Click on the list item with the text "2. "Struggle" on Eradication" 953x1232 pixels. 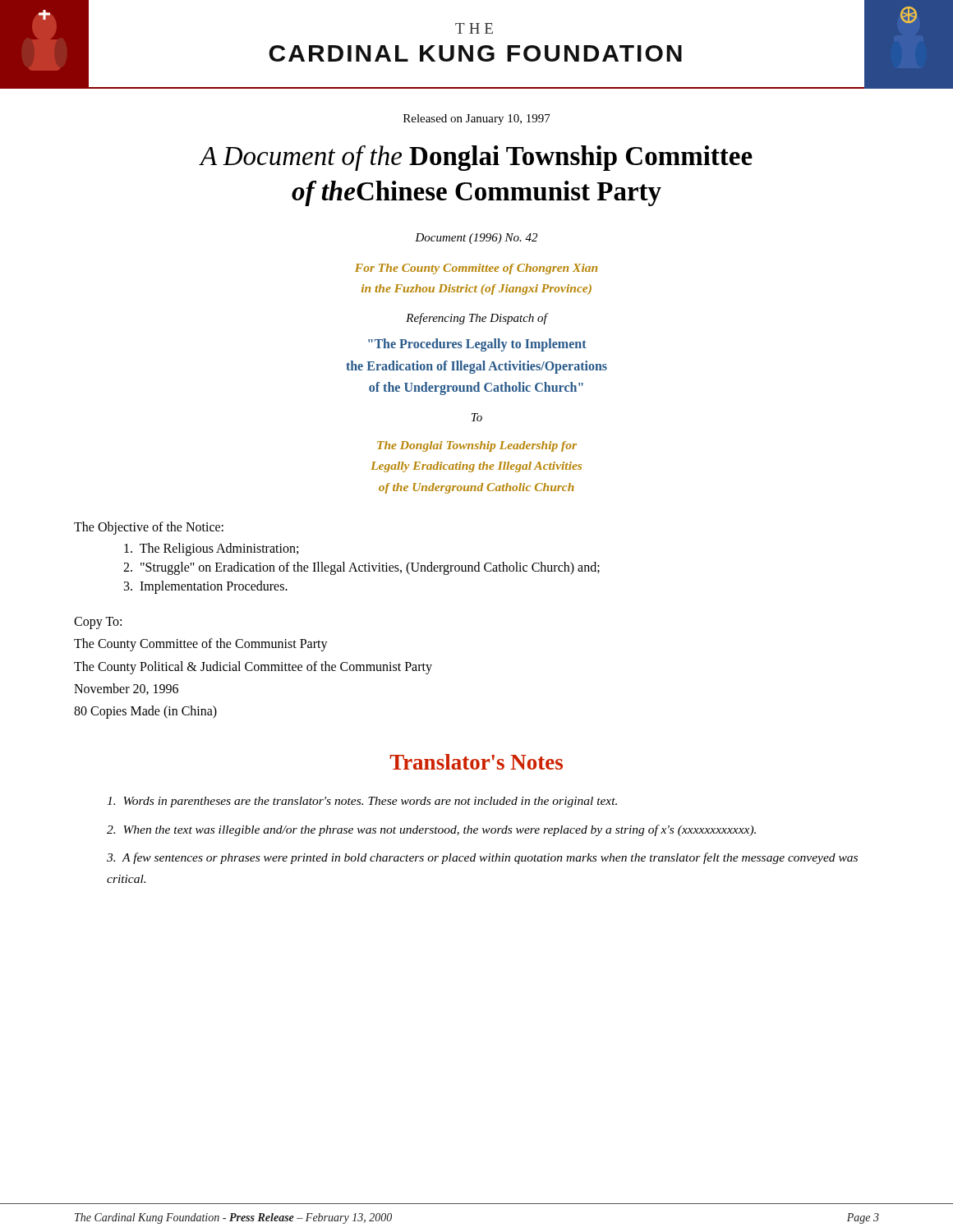coord(362,567)
